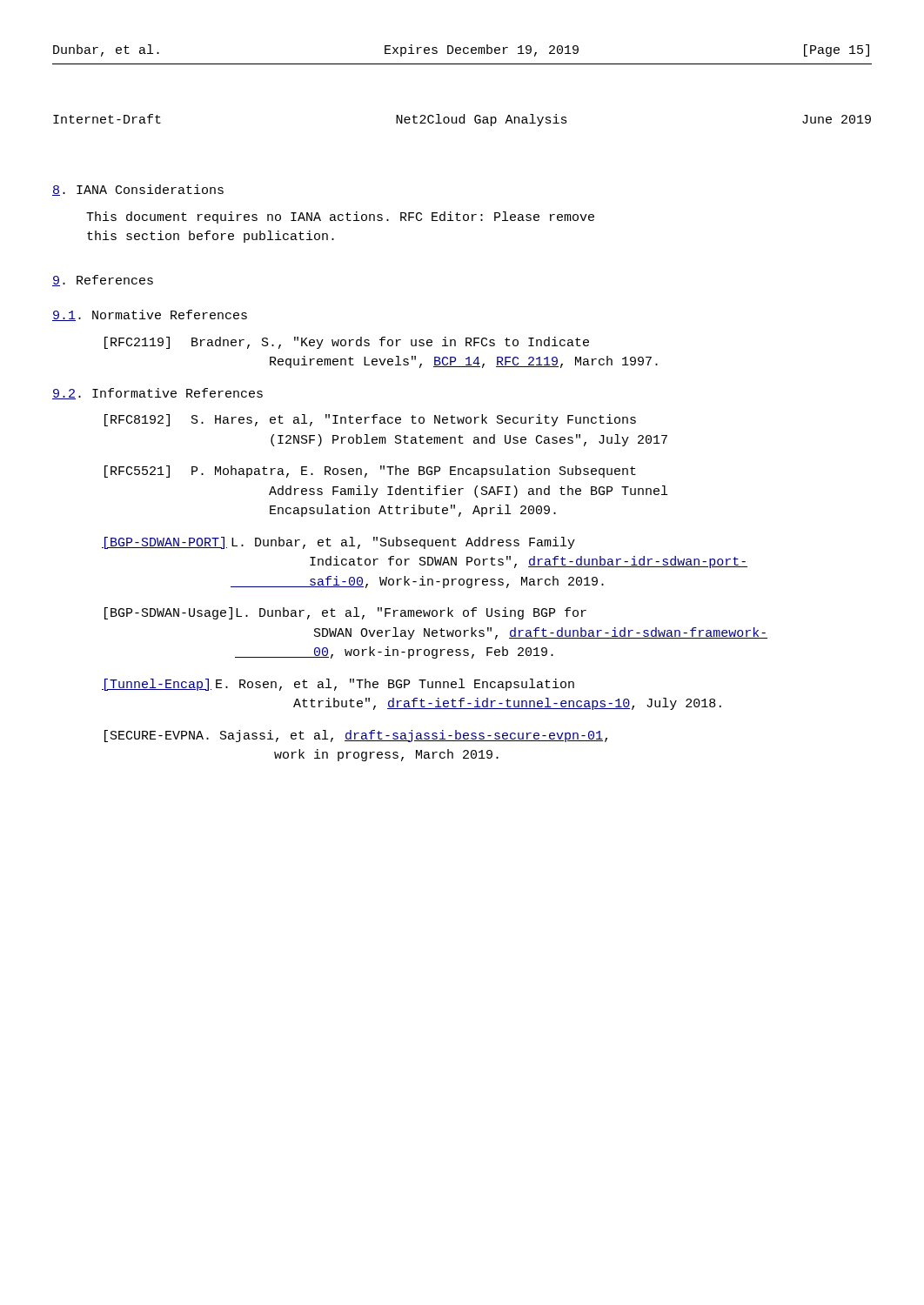The image size is (924, 1305).
Task: Find "9.1. Normative References" on this page
Action: 150,316
